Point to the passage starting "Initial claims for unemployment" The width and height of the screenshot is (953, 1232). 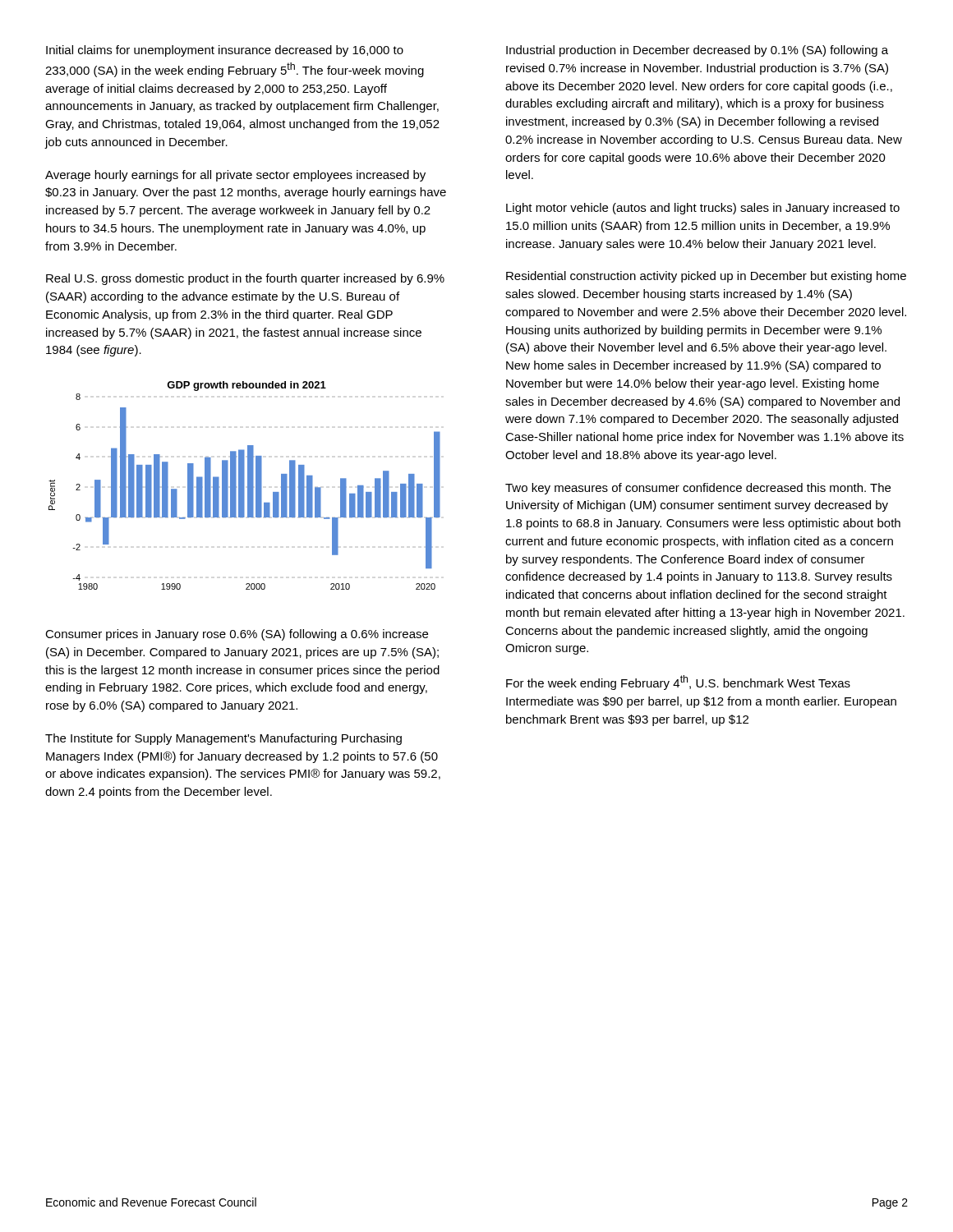click(x=242, y=96)
